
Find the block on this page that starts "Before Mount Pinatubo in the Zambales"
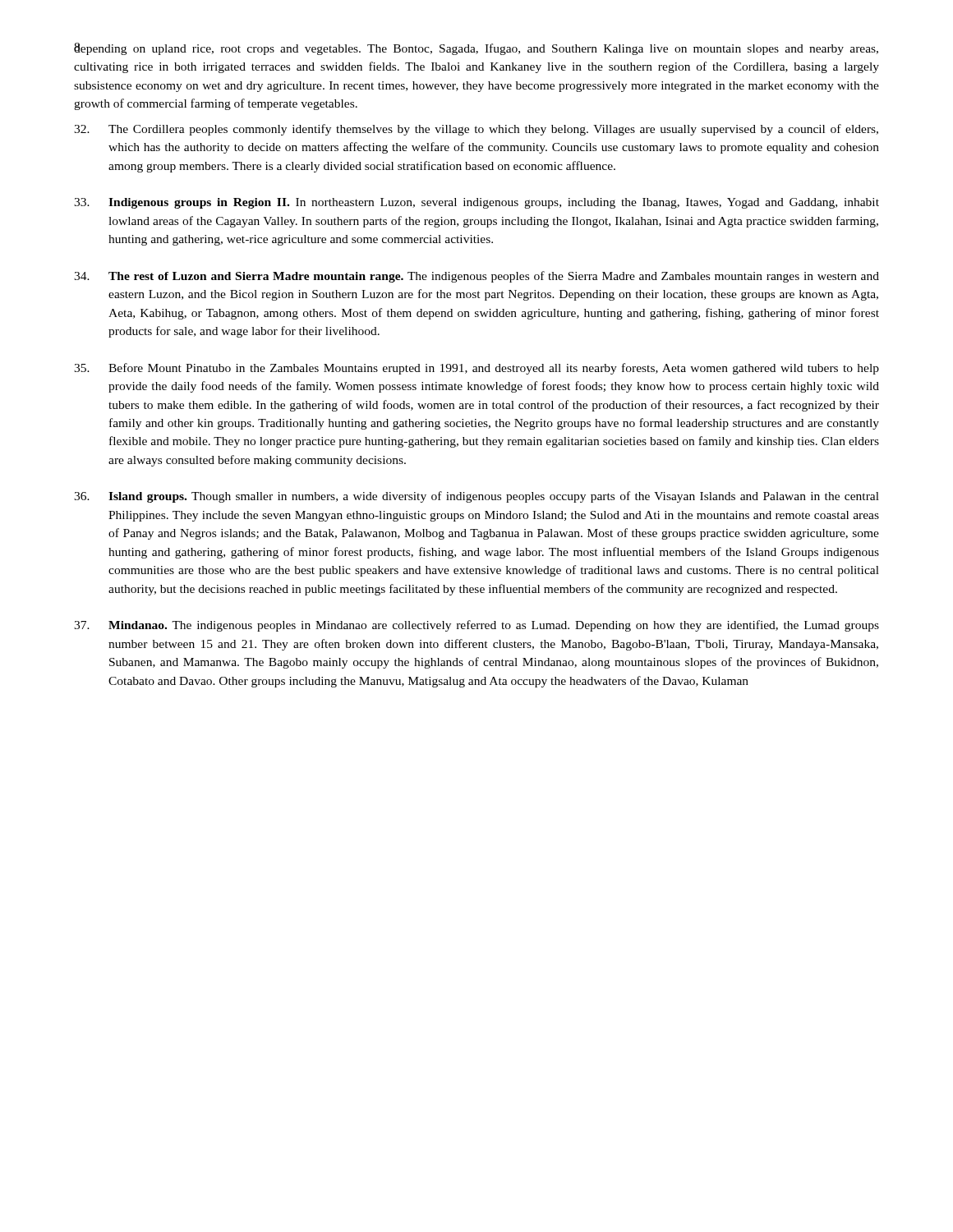click(x=476, y=414)
